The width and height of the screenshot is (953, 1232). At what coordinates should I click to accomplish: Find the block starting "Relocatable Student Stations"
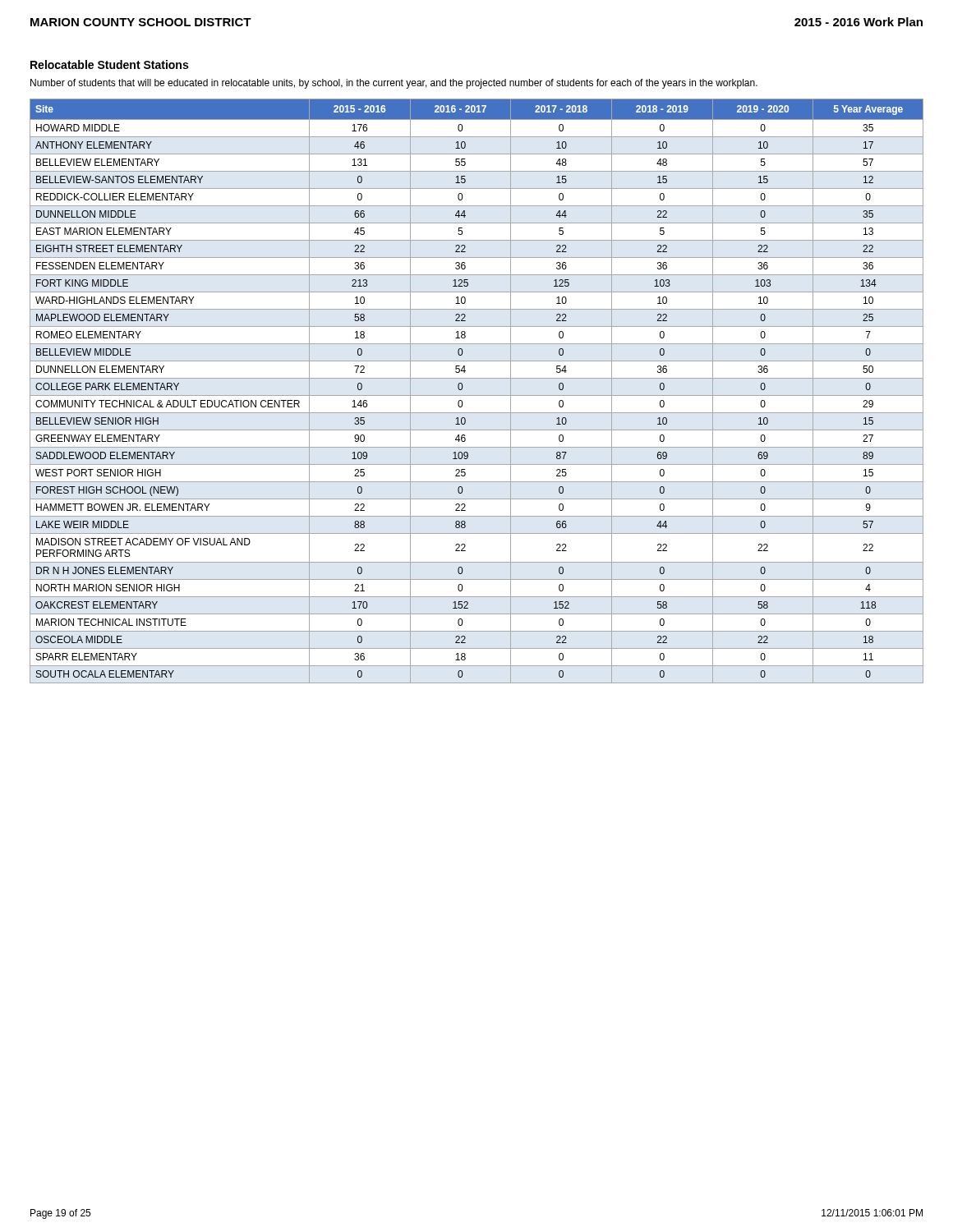coord(109,65)
